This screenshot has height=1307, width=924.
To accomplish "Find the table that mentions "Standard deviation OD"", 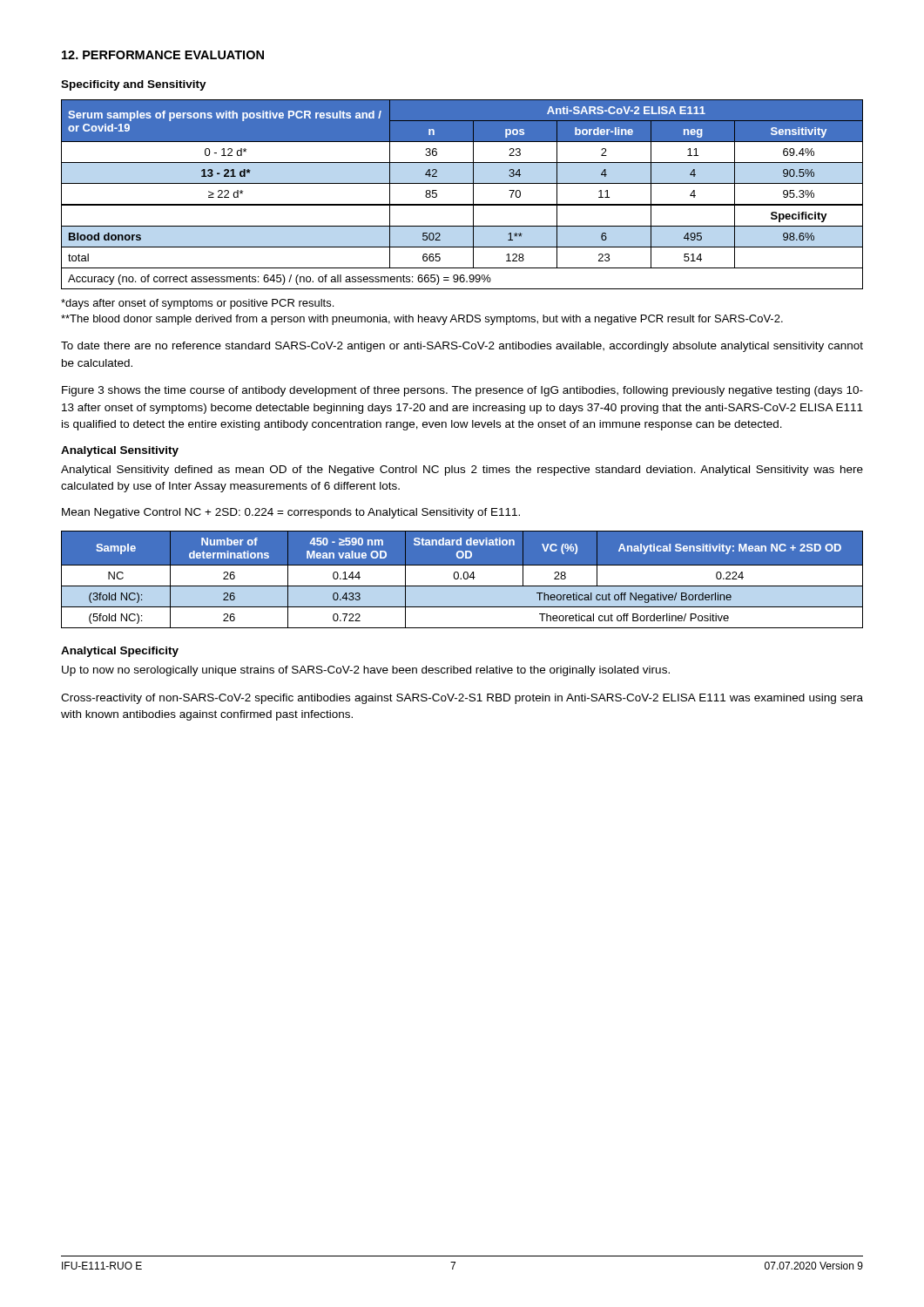I will 462,579.
